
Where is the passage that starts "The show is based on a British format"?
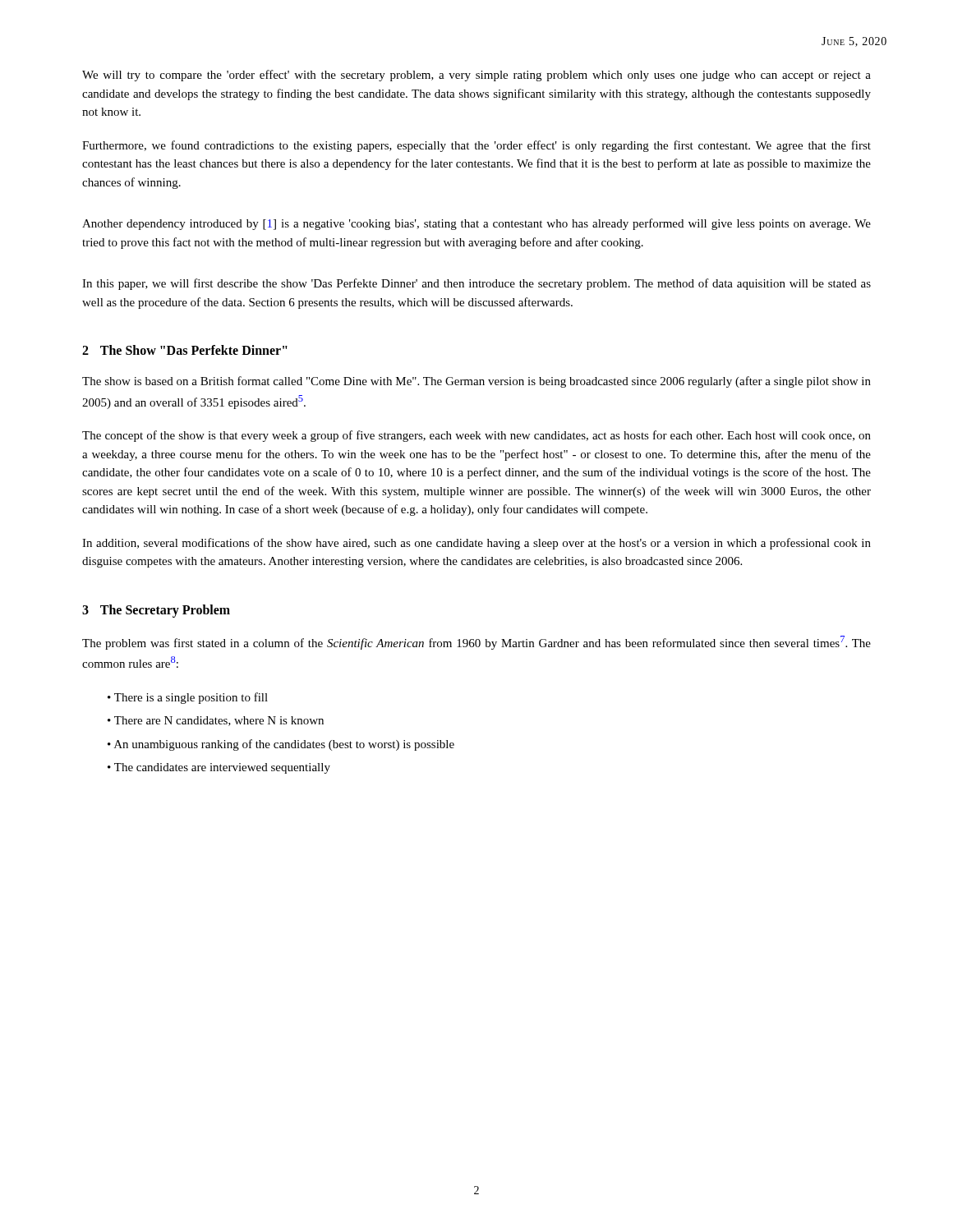[x=476, y=392]
